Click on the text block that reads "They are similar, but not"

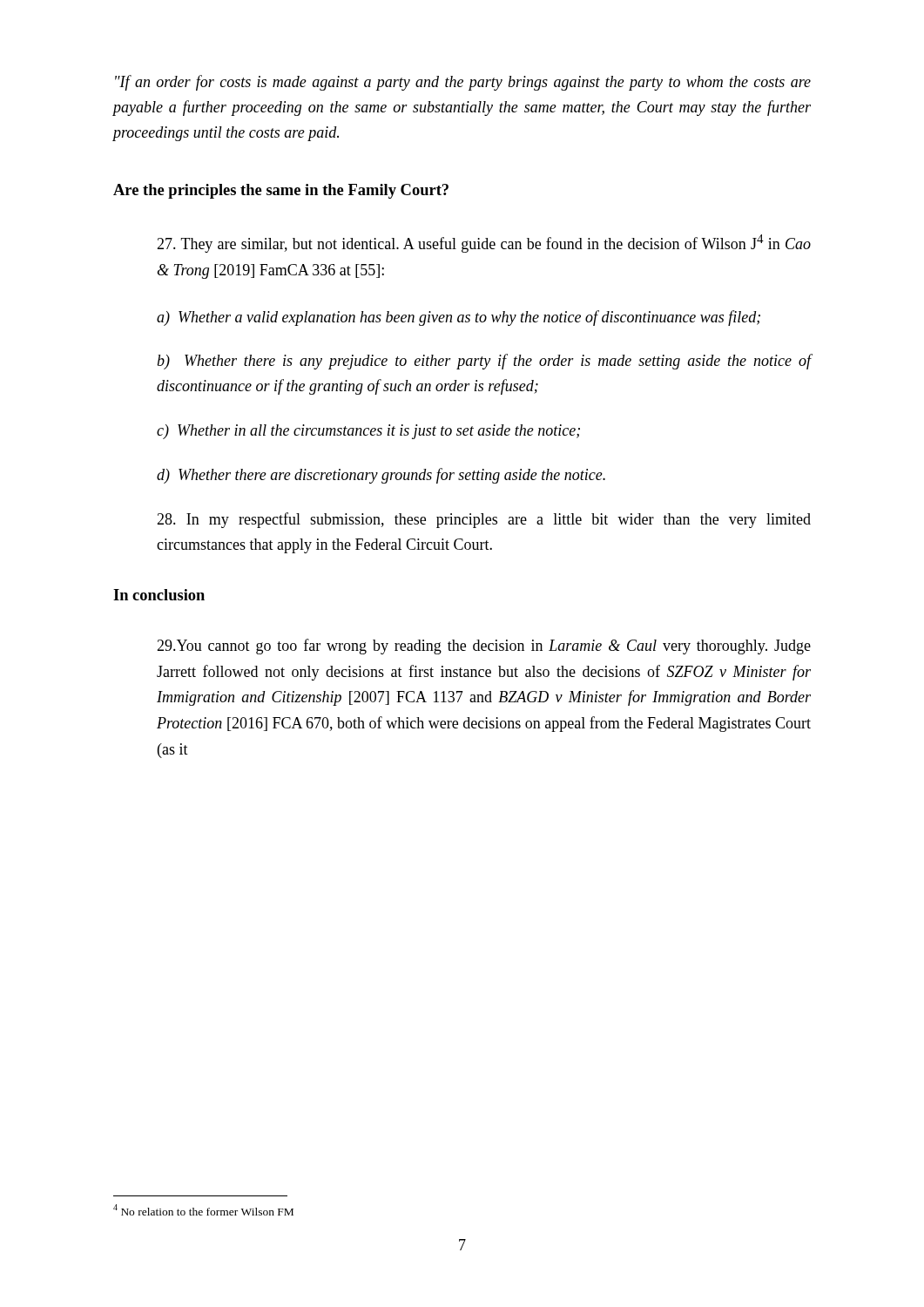pos(484,255)
